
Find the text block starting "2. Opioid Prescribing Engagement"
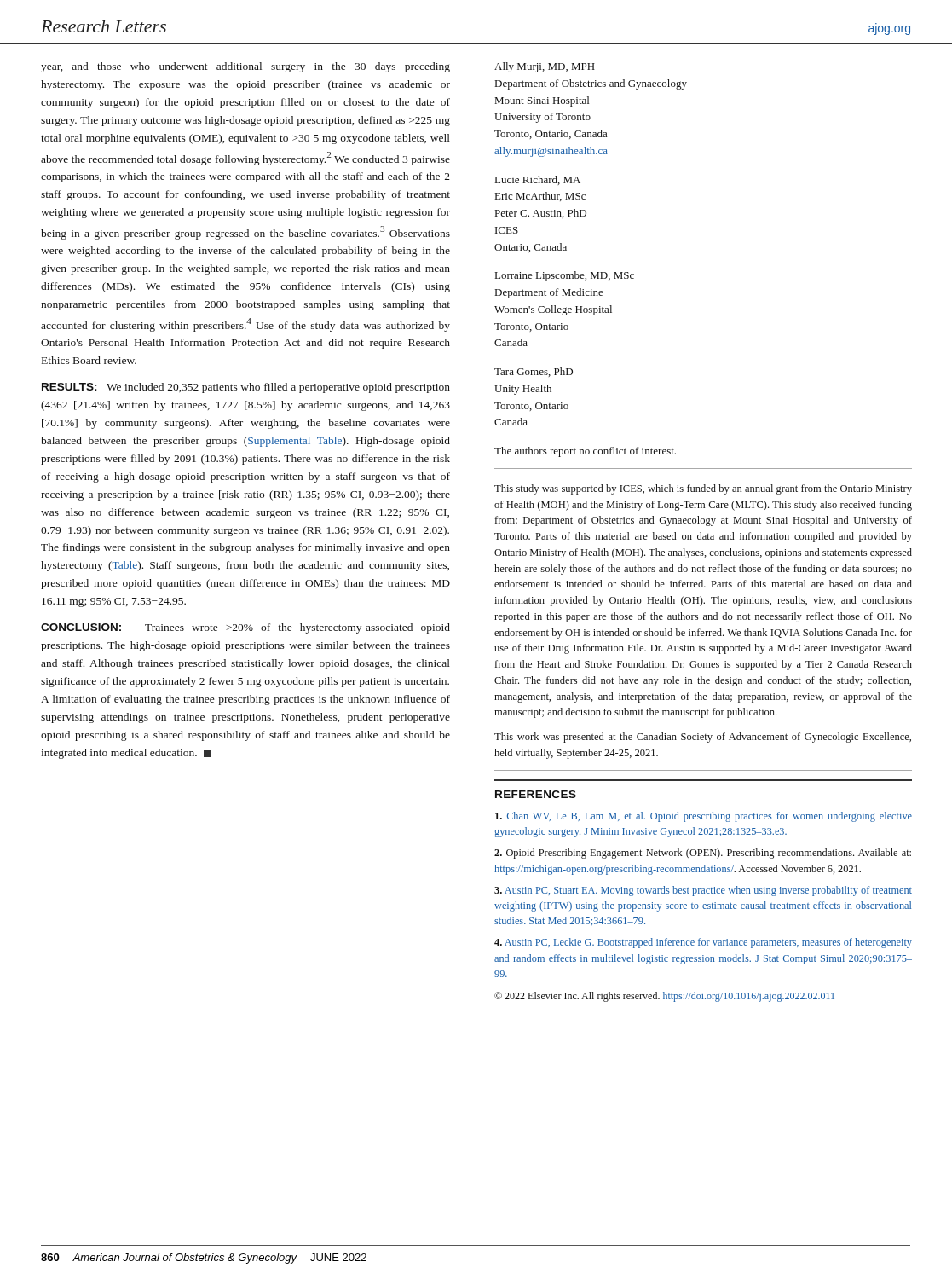point(703,861)
